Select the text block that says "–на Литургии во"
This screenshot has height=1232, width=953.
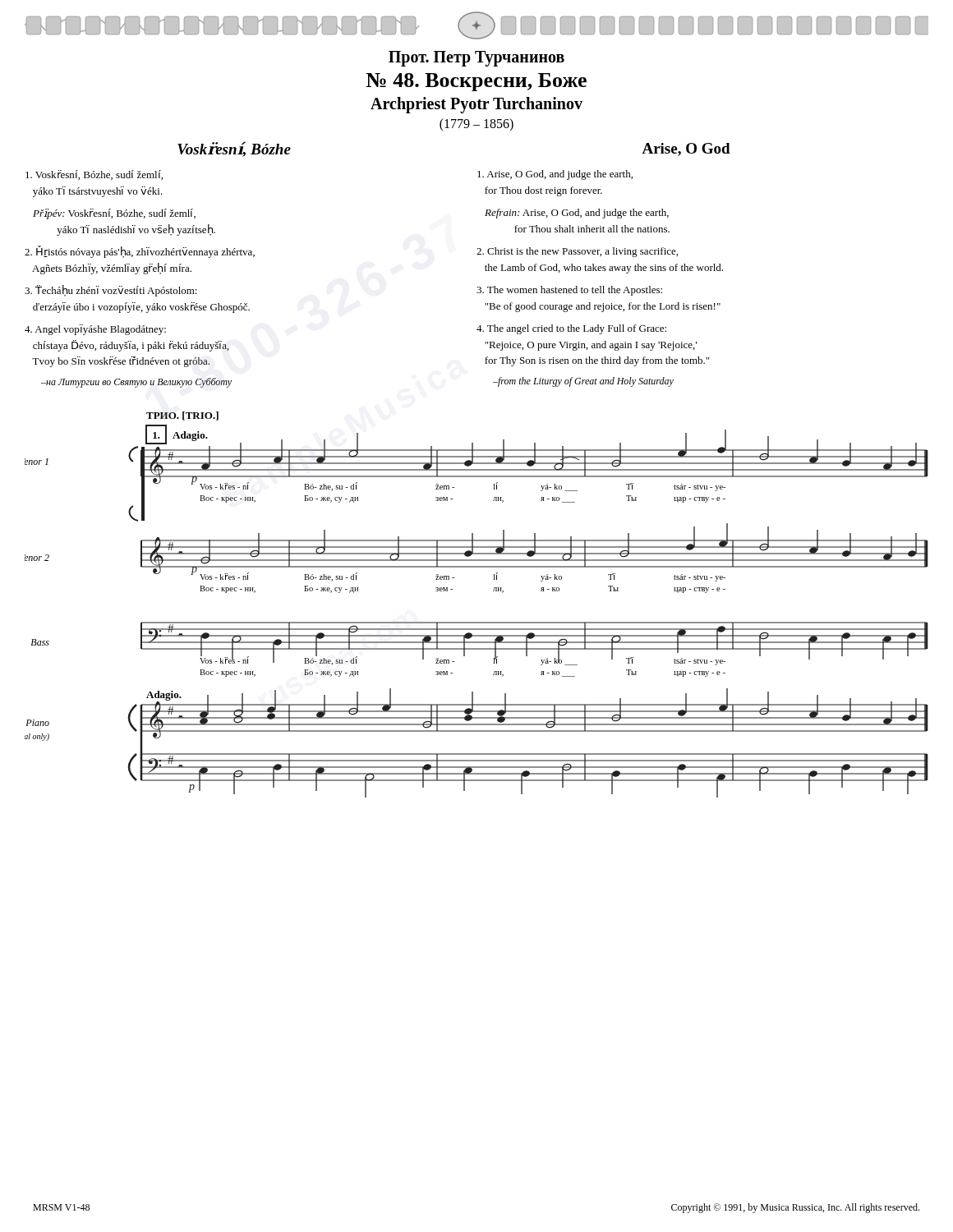click(136, 381)
